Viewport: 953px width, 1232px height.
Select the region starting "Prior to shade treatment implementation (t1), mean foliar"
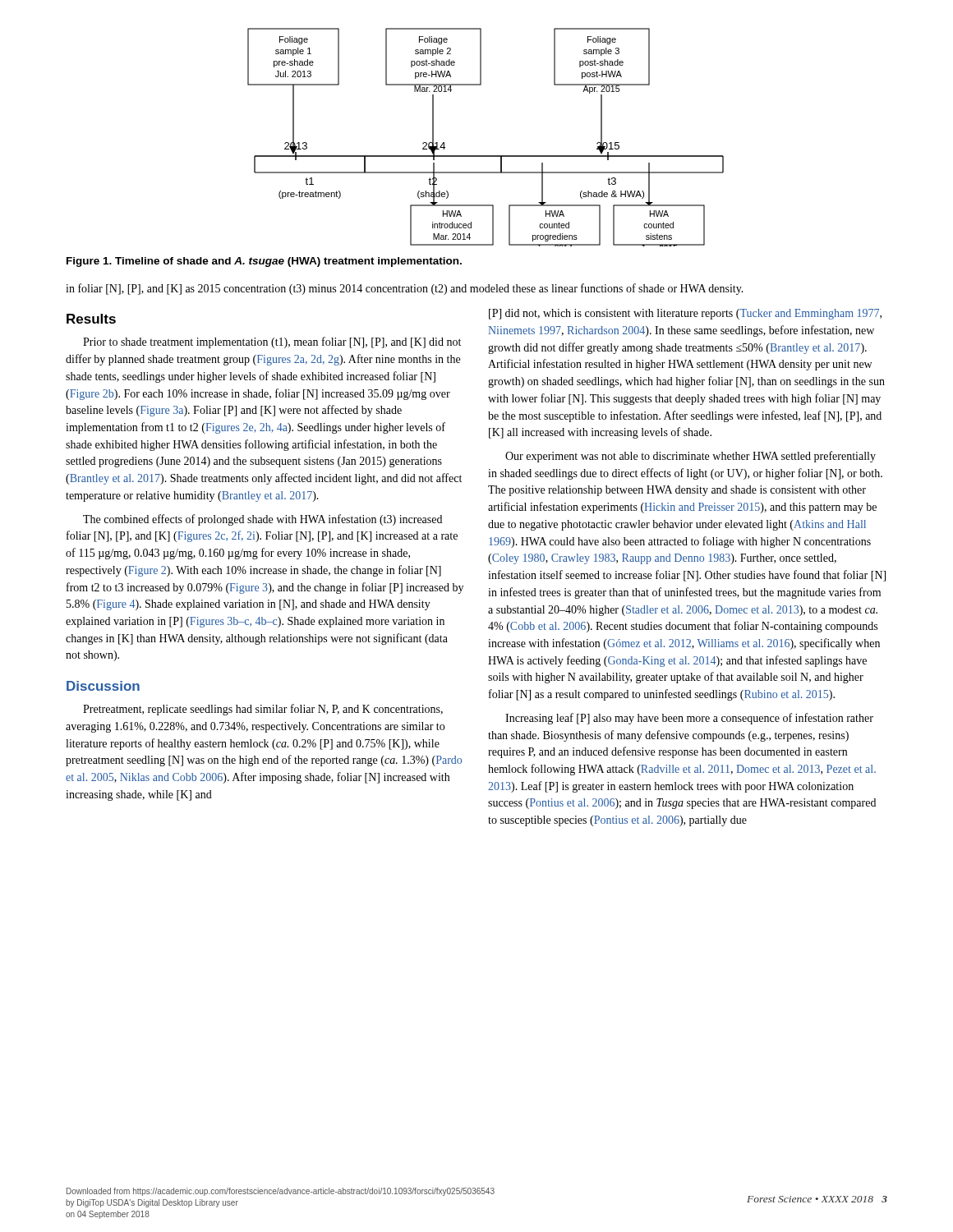click(265, 420)
